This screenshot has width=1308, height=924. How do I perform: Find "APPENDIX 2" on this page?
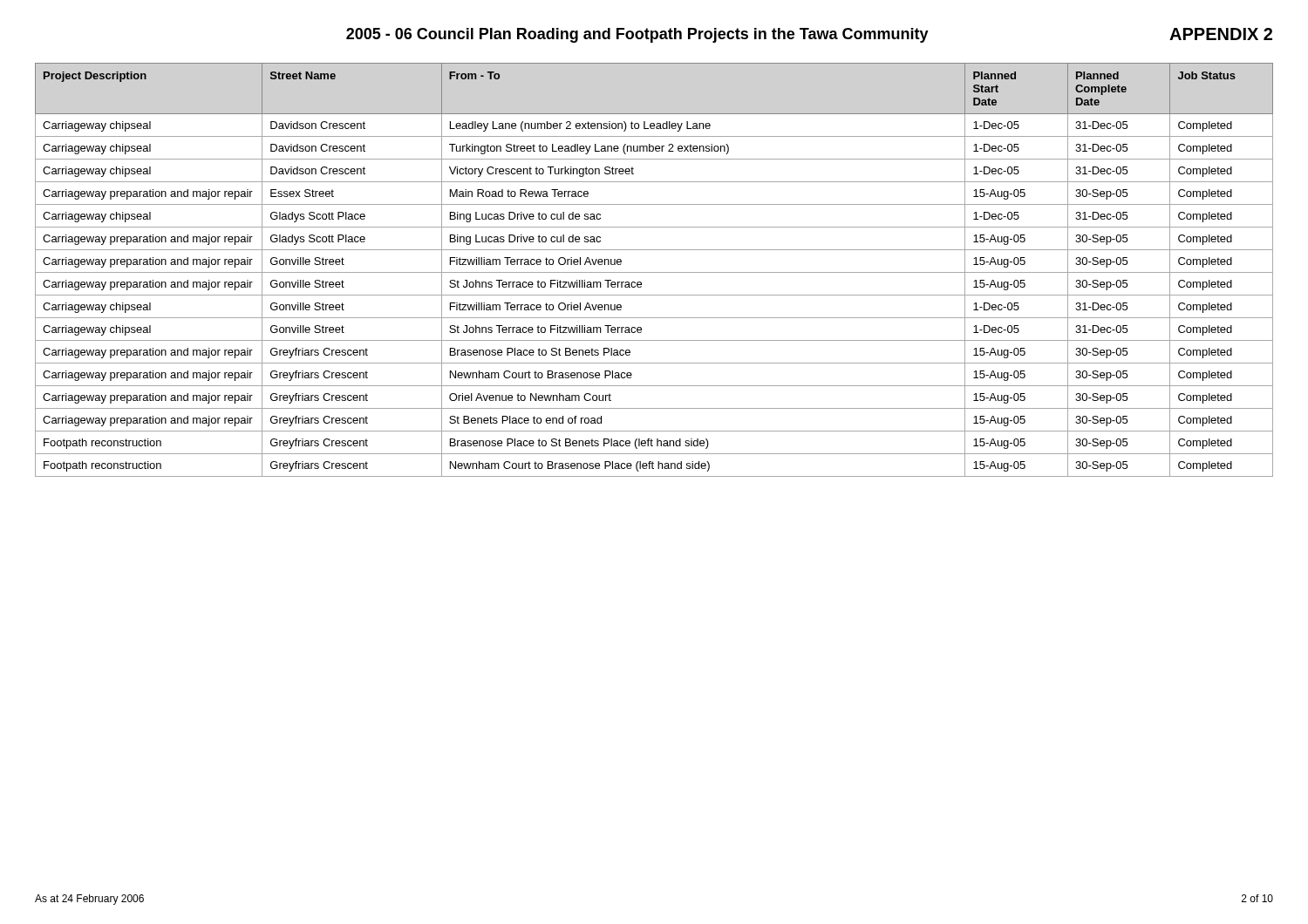pyautogui.click(x=1221, y=34)
